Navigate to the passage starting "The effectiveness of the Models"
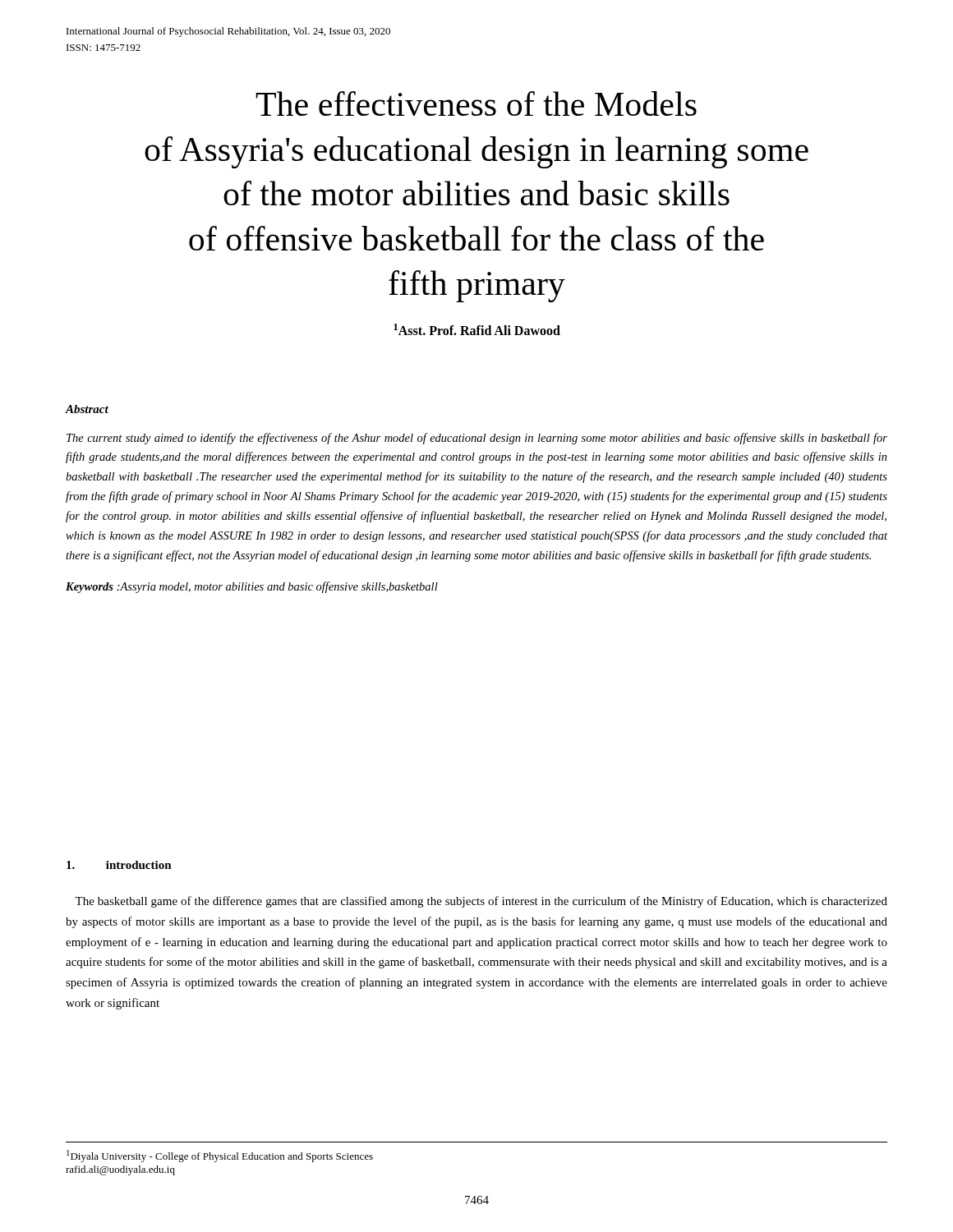 pos(476,194)
